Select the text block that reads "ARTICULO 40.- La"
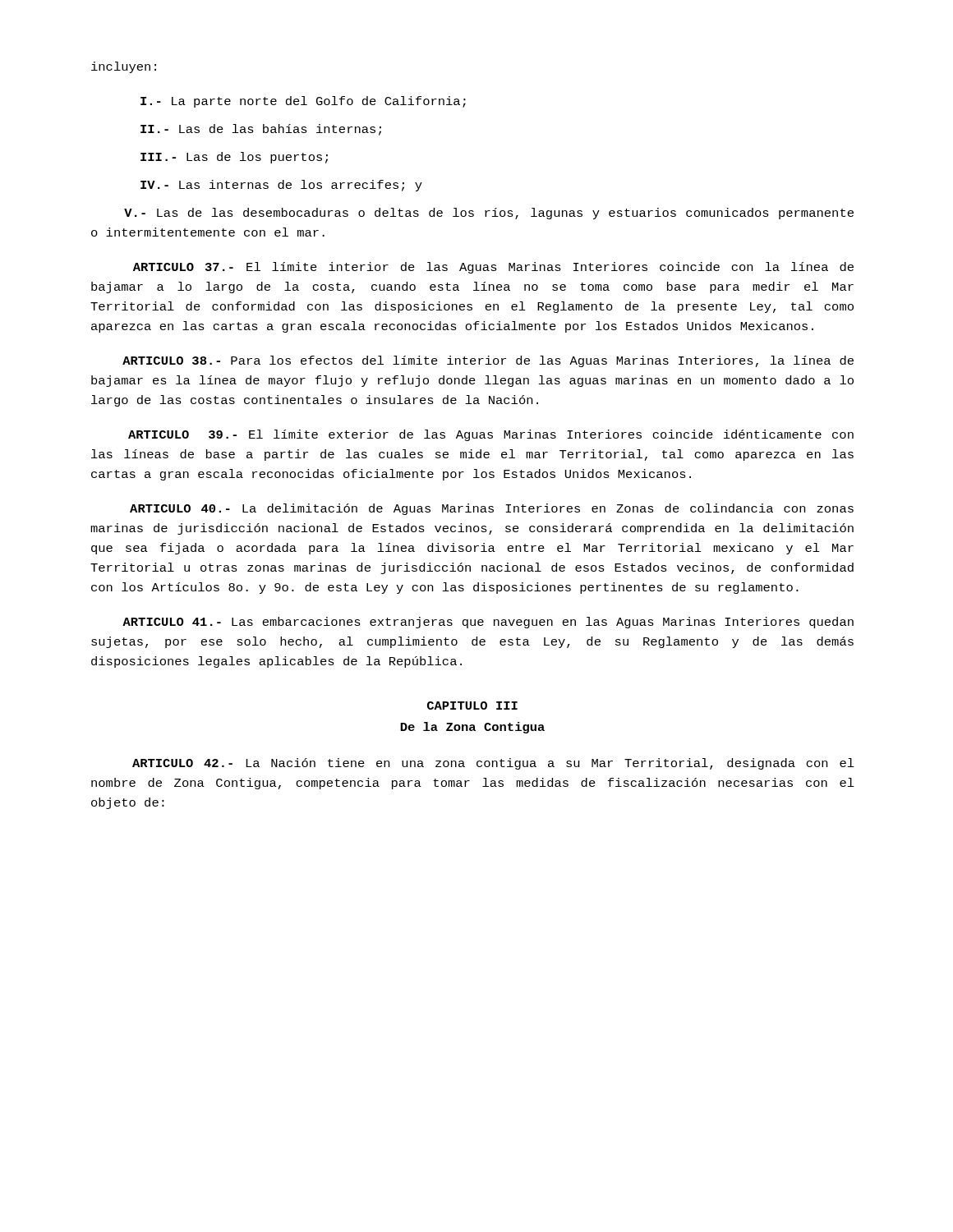953x1232 pixels. point(472,549)
